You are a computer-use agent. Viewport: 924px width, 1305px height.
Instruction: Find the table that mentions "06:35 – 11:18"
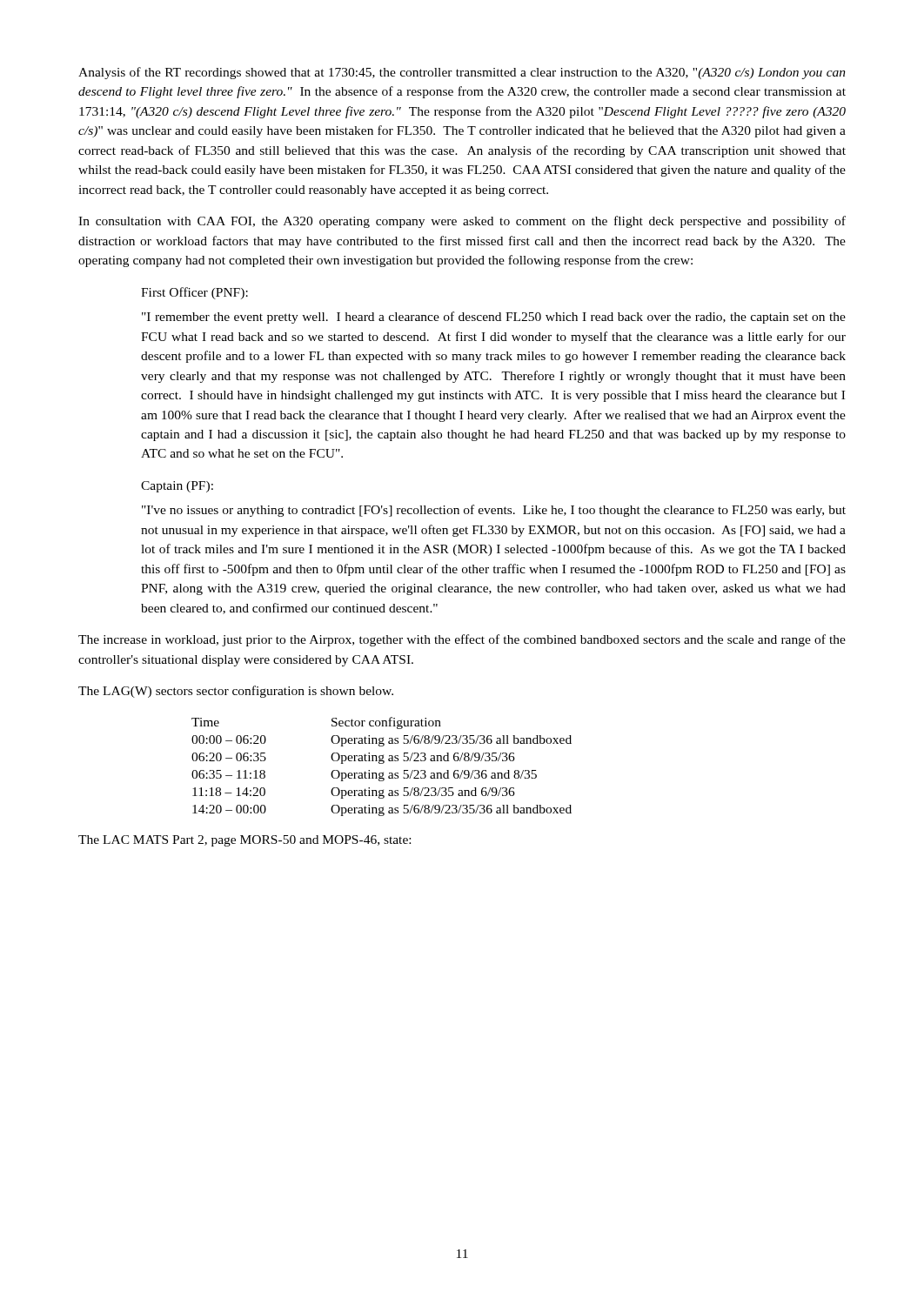(519, 765)
